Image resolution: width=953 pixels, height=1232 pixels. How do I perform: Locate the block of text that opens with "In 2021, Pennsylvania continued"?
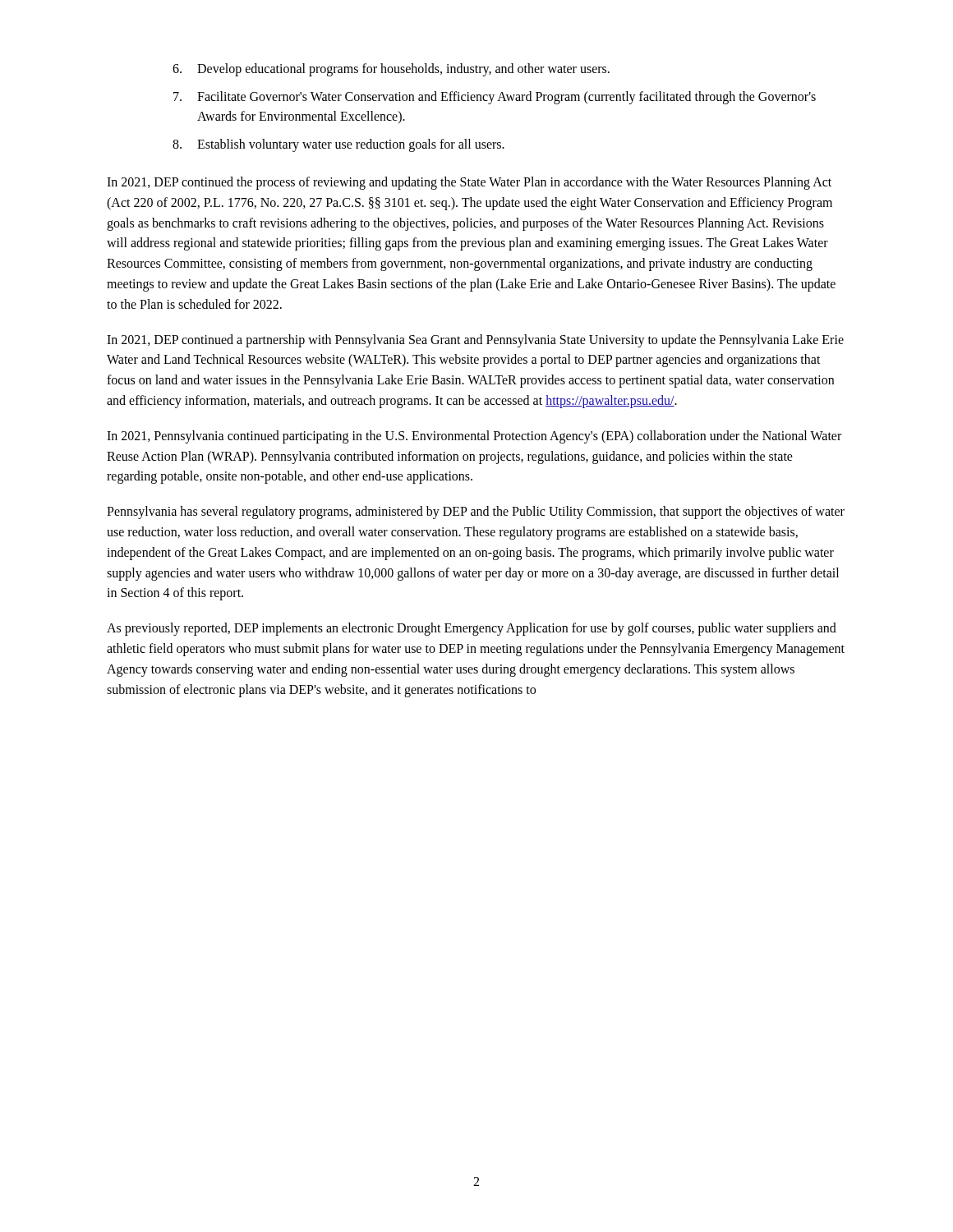click(474, 456)
